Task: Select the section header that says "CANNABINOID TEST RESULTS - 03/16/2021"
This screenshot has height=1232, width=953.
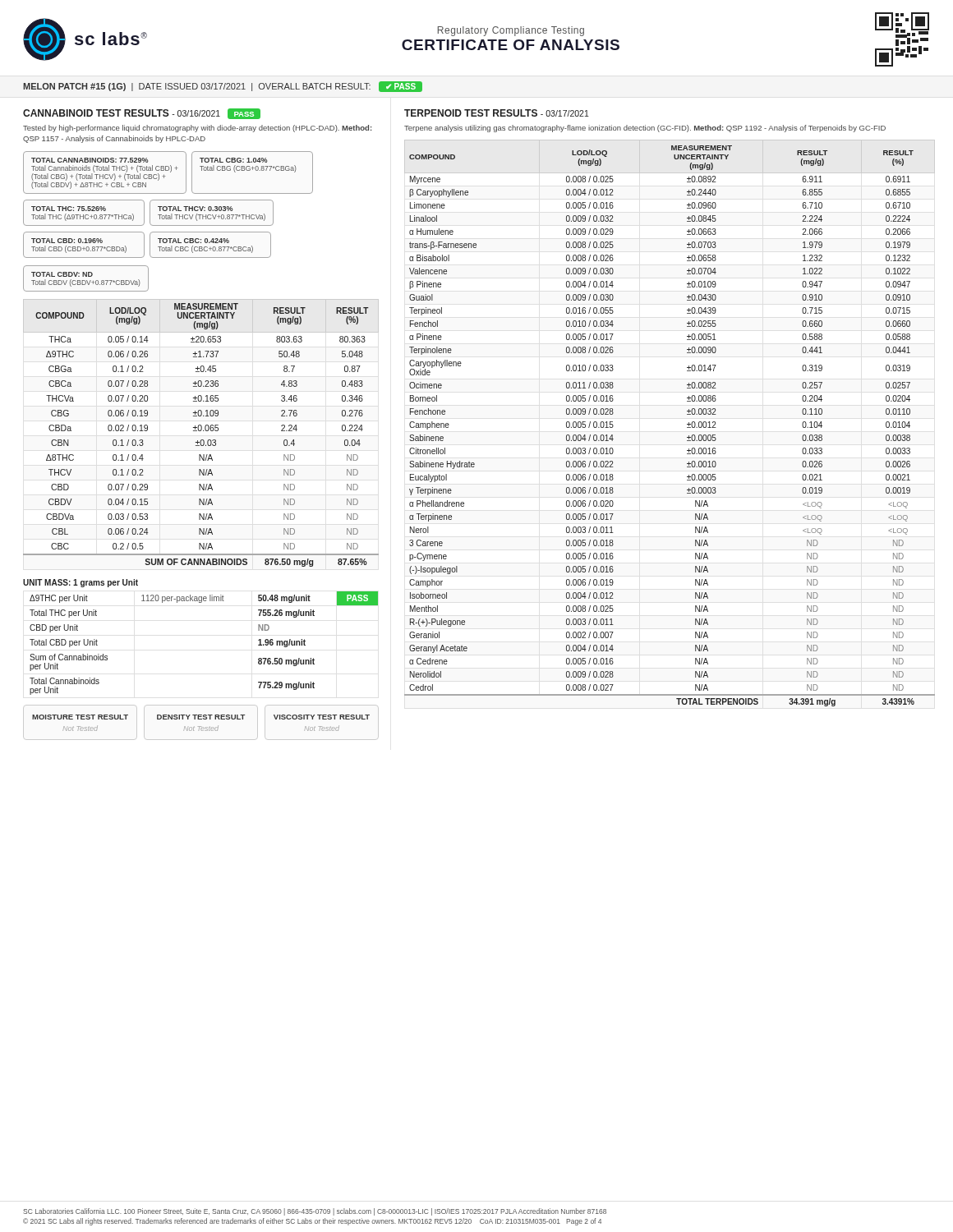Action: [x=142, y=113]
